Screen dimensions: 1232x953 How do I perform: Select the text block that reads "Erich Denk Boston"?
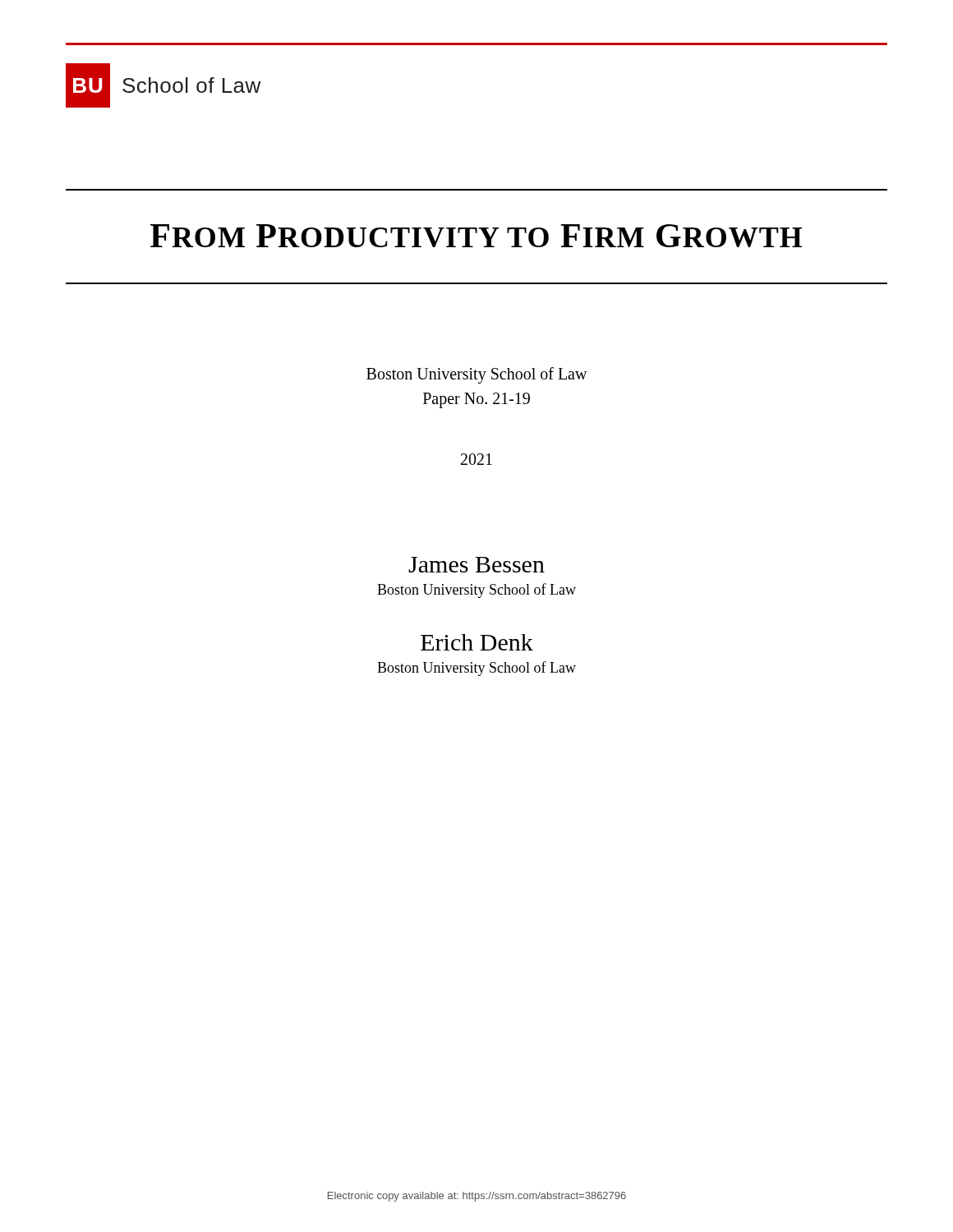pyautogui.click(x=476, y=653)
